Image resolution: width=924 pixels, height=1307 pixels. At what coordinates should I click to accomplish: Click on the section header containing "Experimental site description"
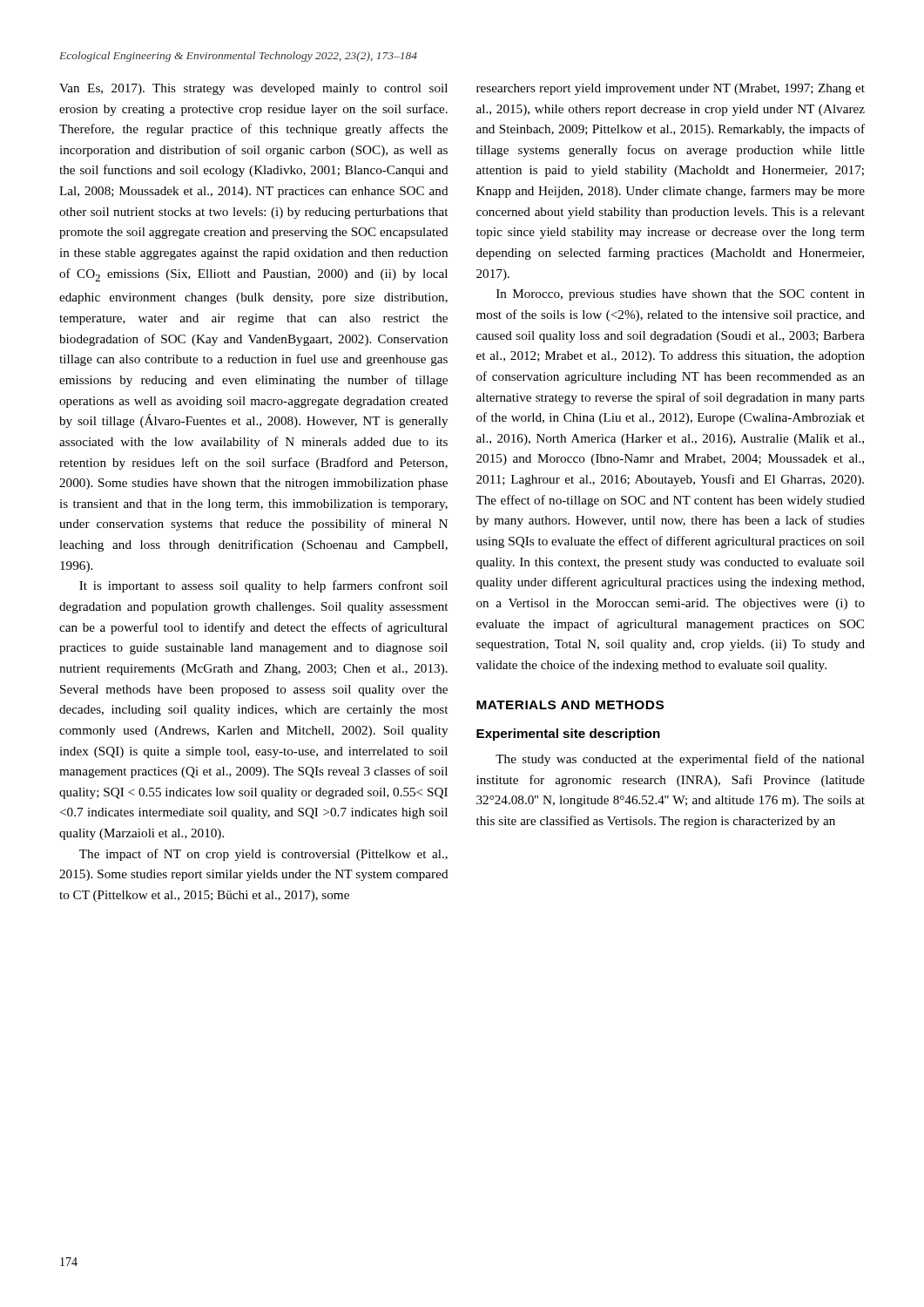[x=568, y=734]
